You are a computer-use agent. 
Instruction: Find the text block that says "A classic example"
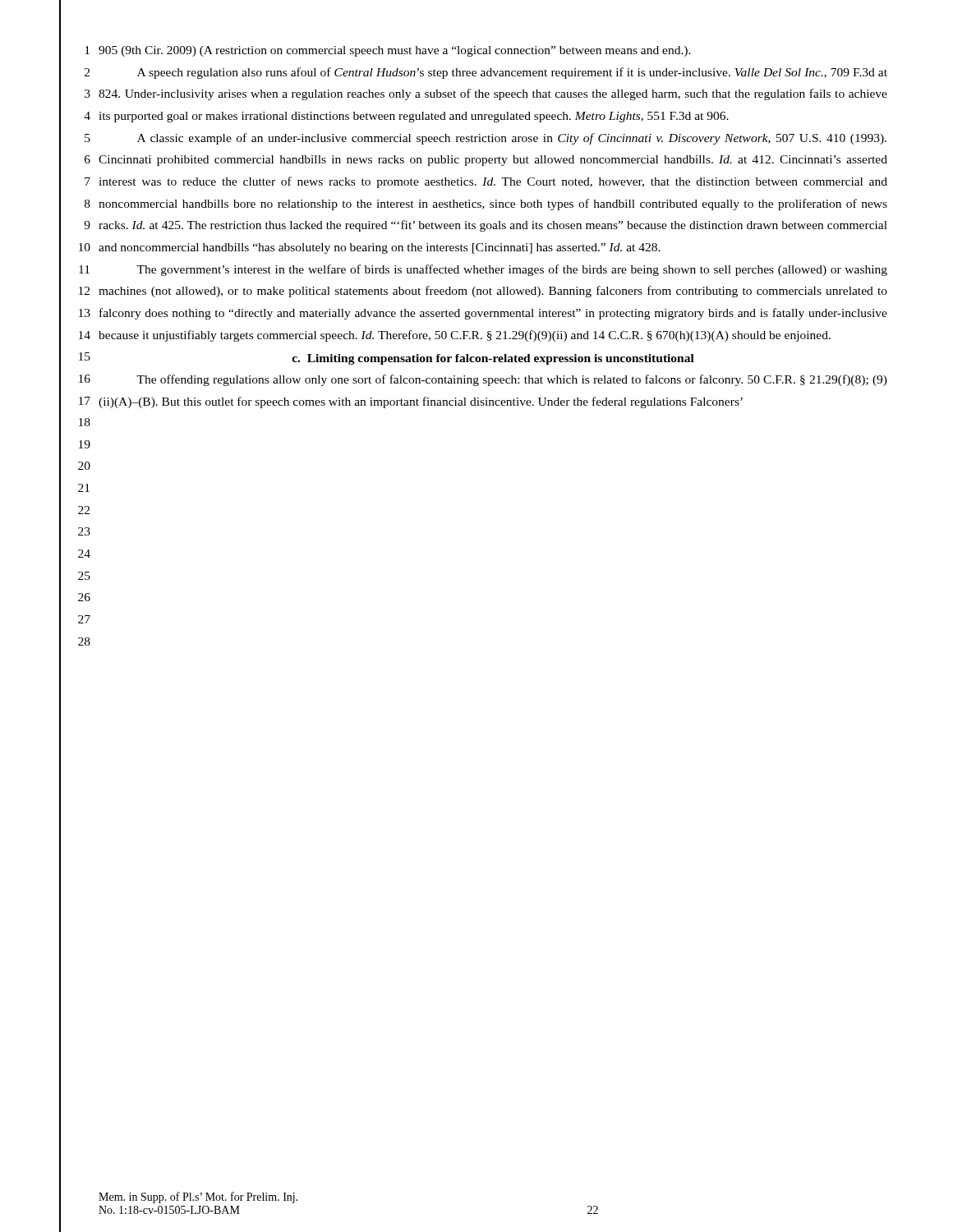(493, 192)
